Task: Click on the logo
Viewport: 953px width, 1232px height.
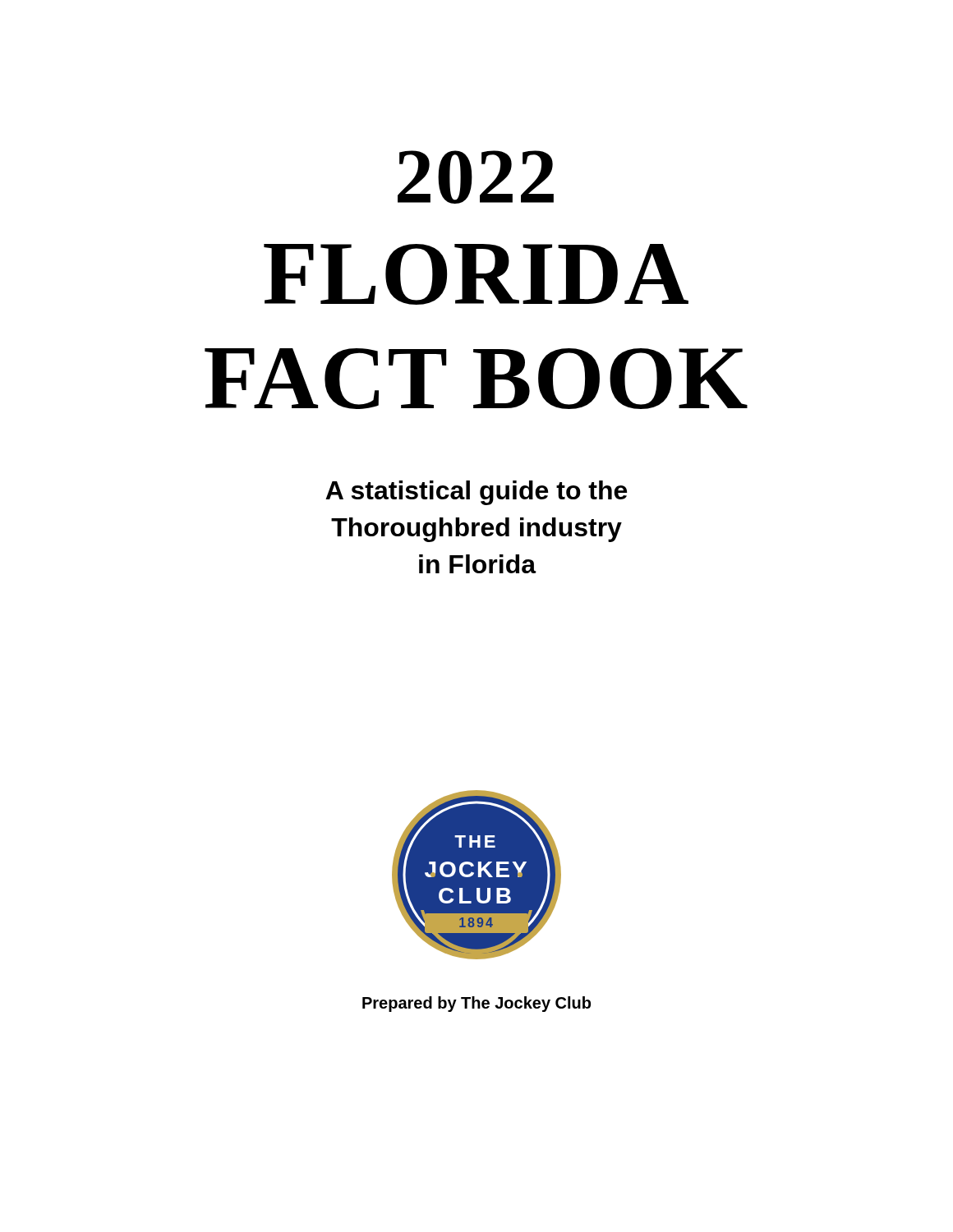Action: point(476,875)
